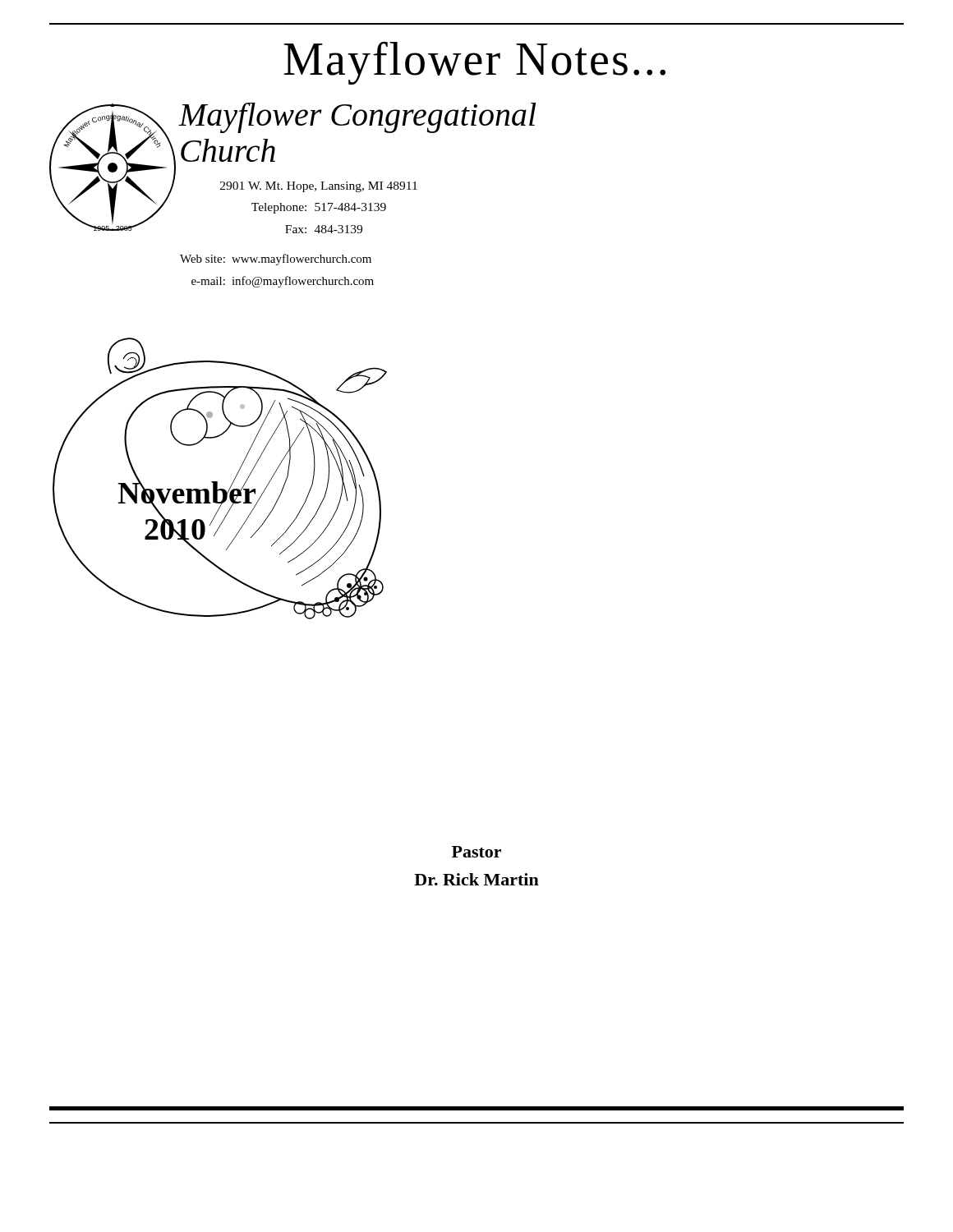Screen dimensions: 1232x953
Task: Navigate to the text block starting "Pastor Dr. Rick Martin"
Action: [476, 866]
